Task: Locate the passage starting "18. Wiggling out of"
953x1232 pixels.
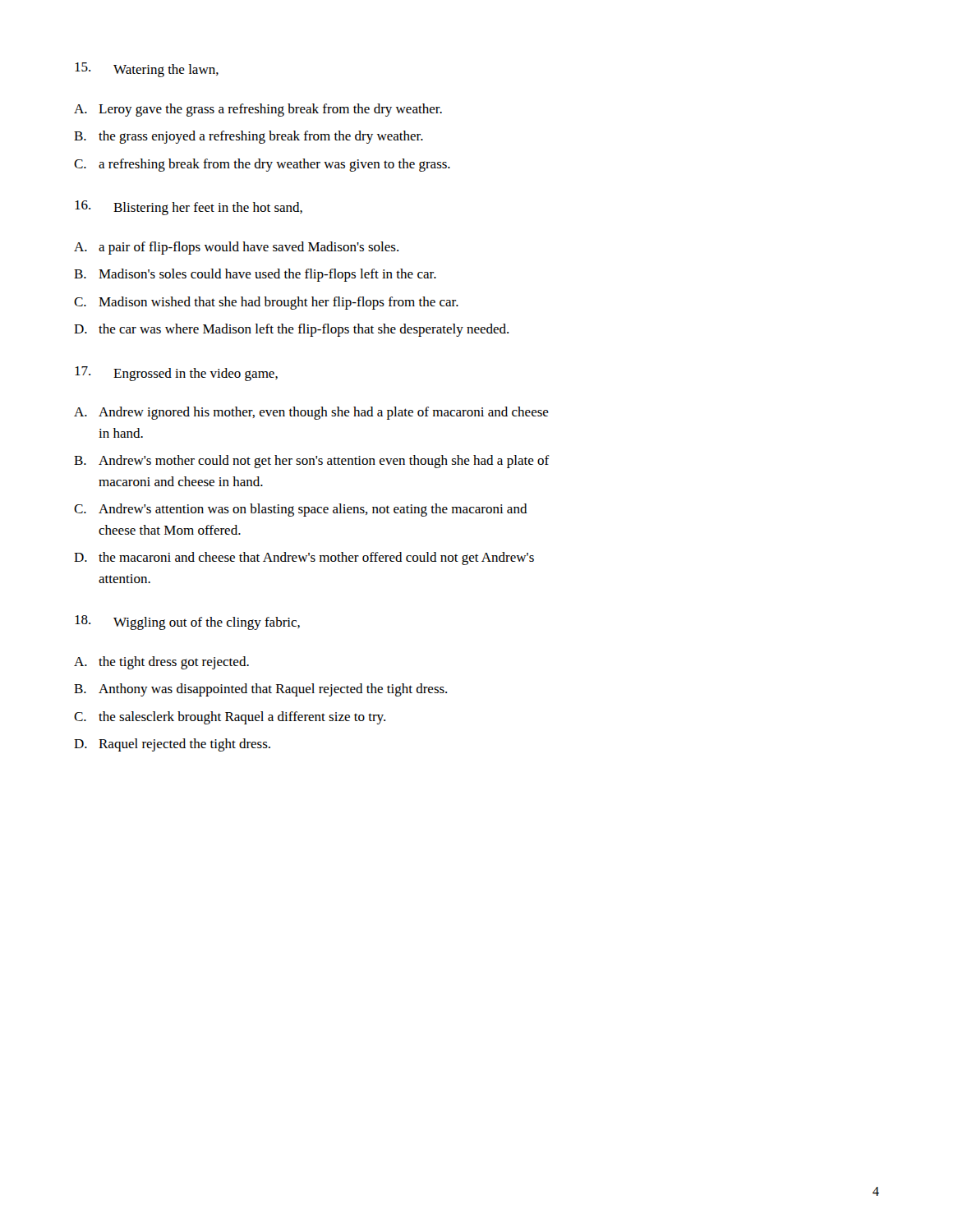Action: [x=187, y=622]
